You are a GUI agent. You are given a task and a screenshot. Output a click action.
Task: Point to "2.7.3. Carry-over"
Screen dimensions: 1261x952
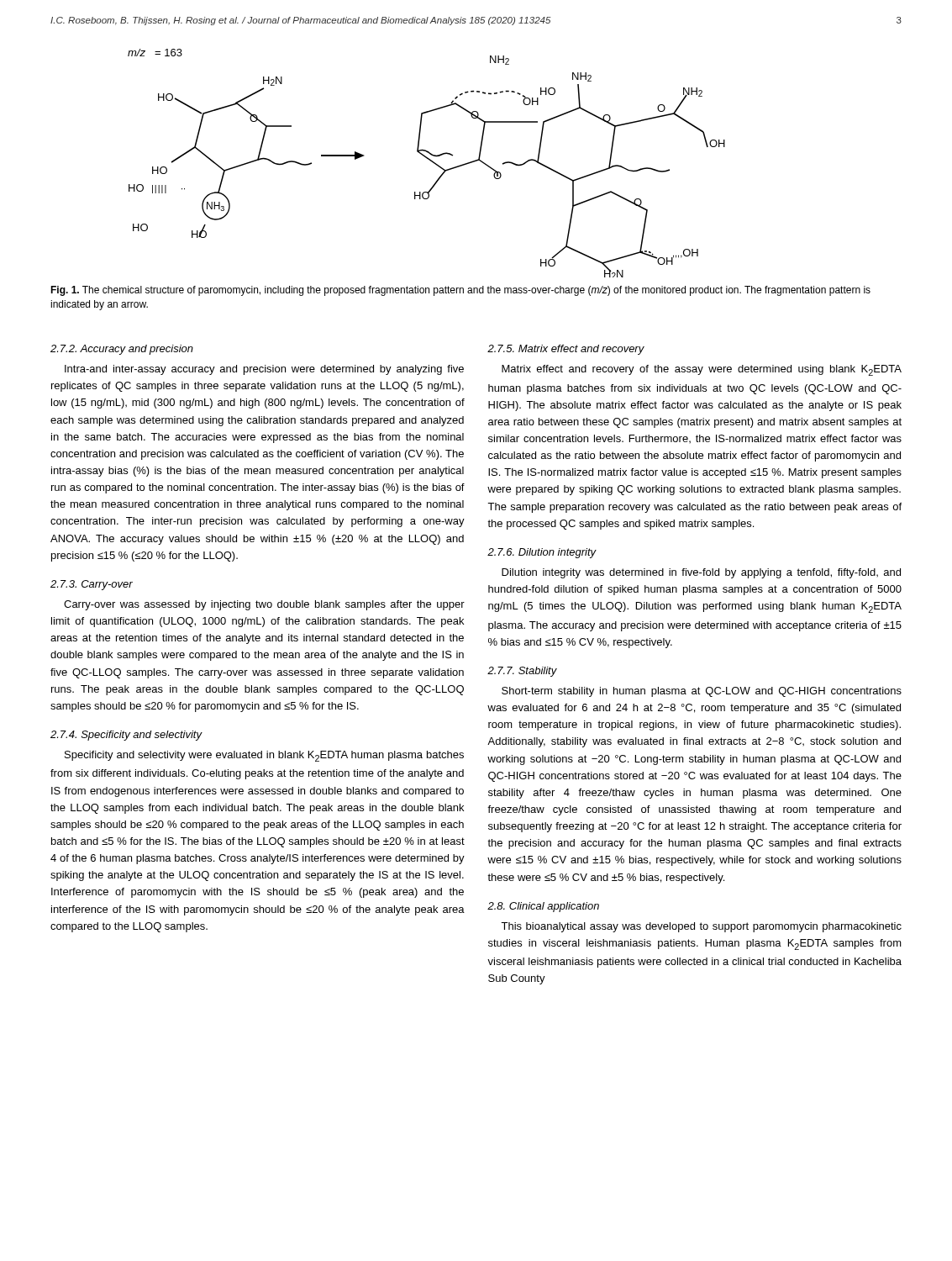tap(91, 584)
